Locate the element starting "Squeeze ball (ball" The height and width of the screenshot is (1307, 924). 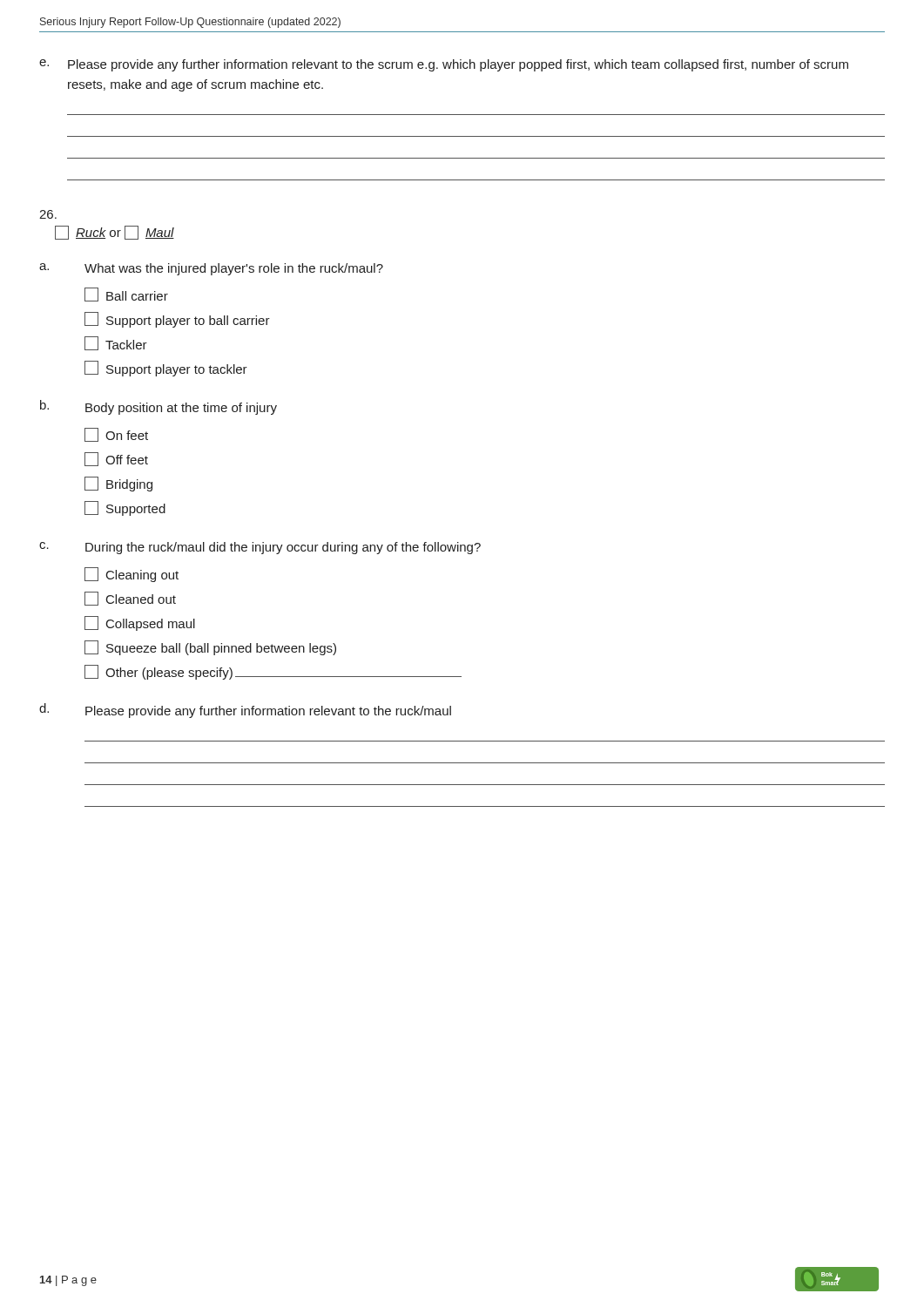click(x=211, y=648)
